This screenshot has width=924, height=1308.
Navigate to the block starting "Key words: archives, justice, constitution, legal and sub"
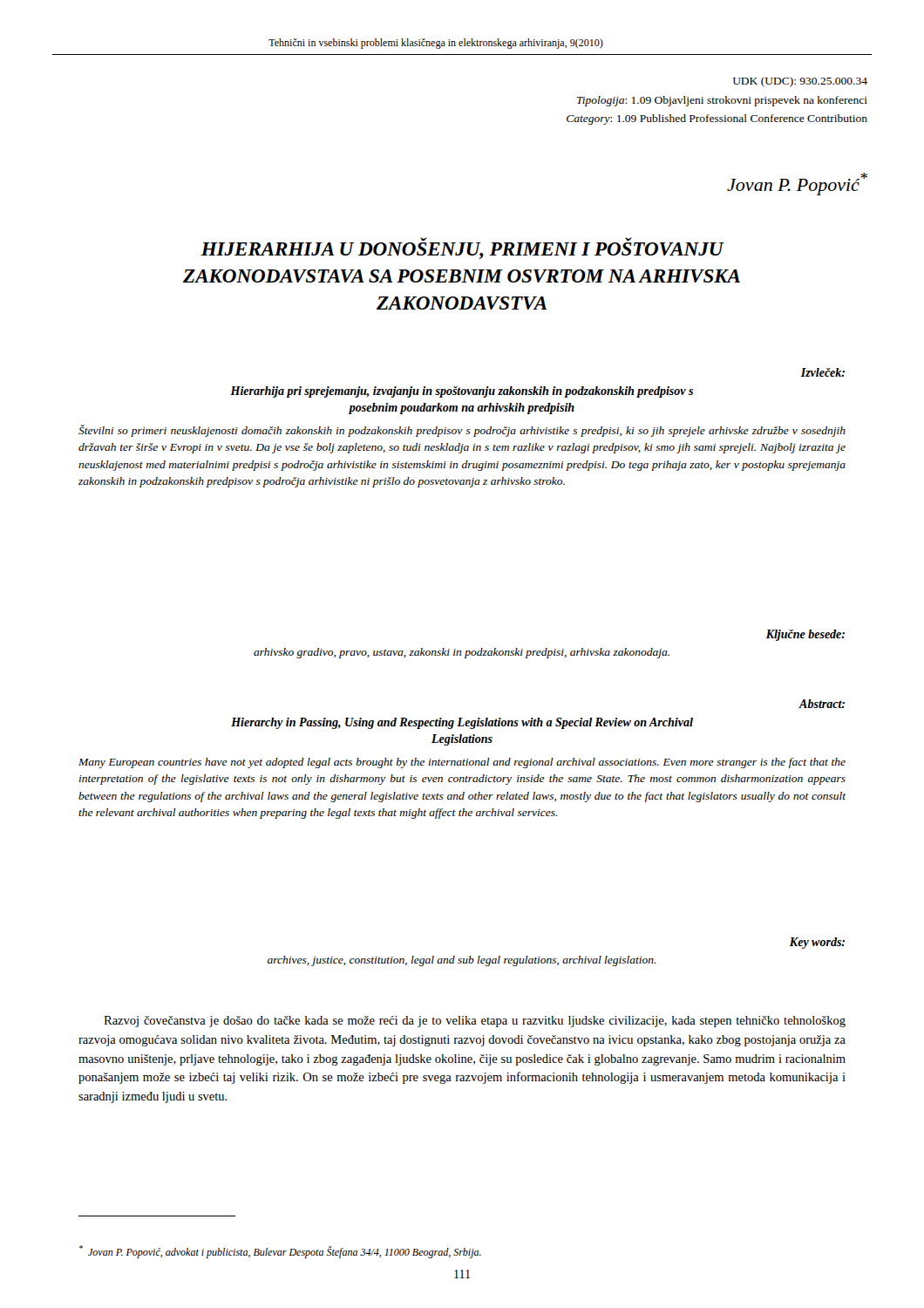tap(462, 951)
